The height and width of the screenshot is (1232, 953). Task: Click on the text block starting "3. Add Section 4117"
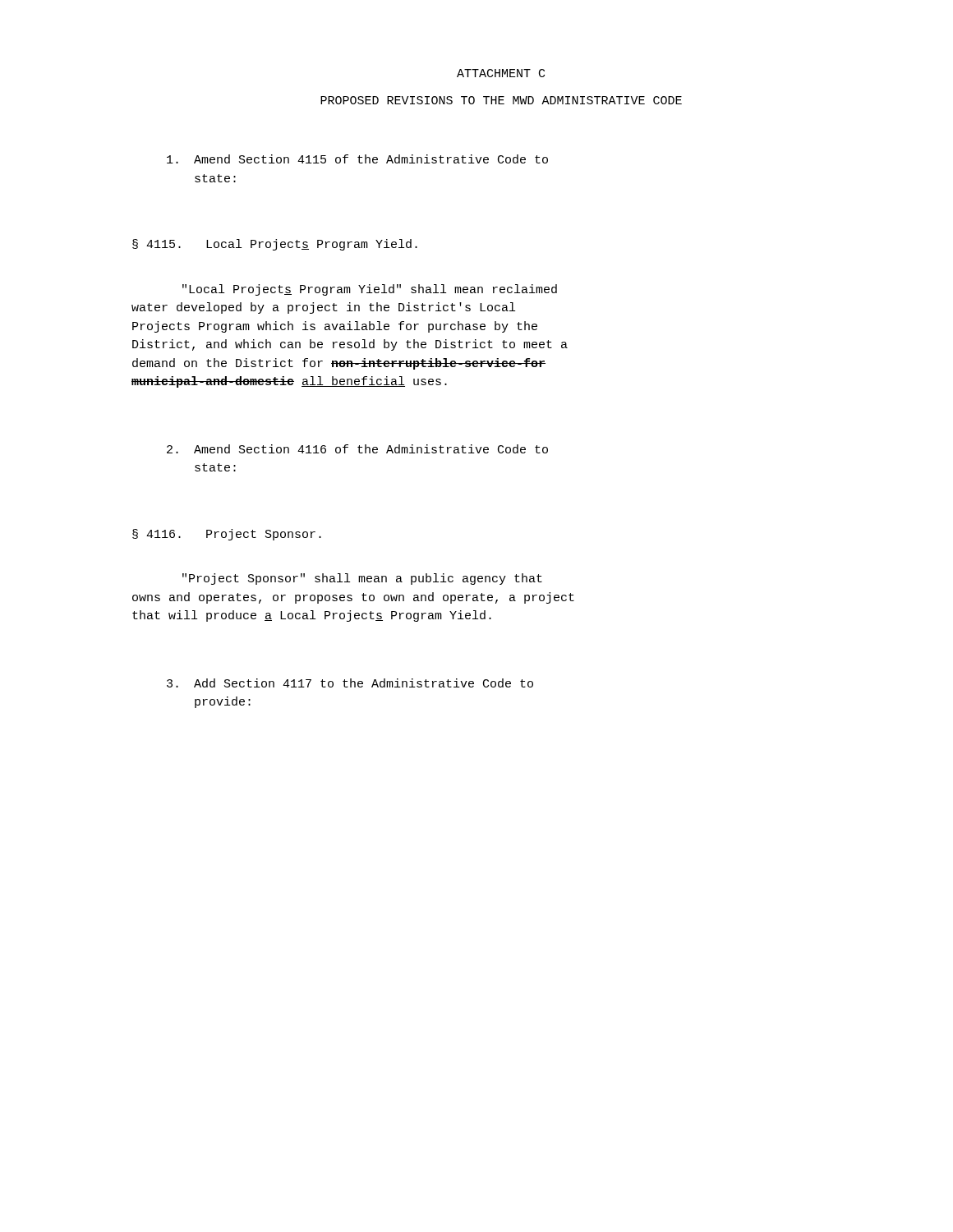tap(501, 694)
